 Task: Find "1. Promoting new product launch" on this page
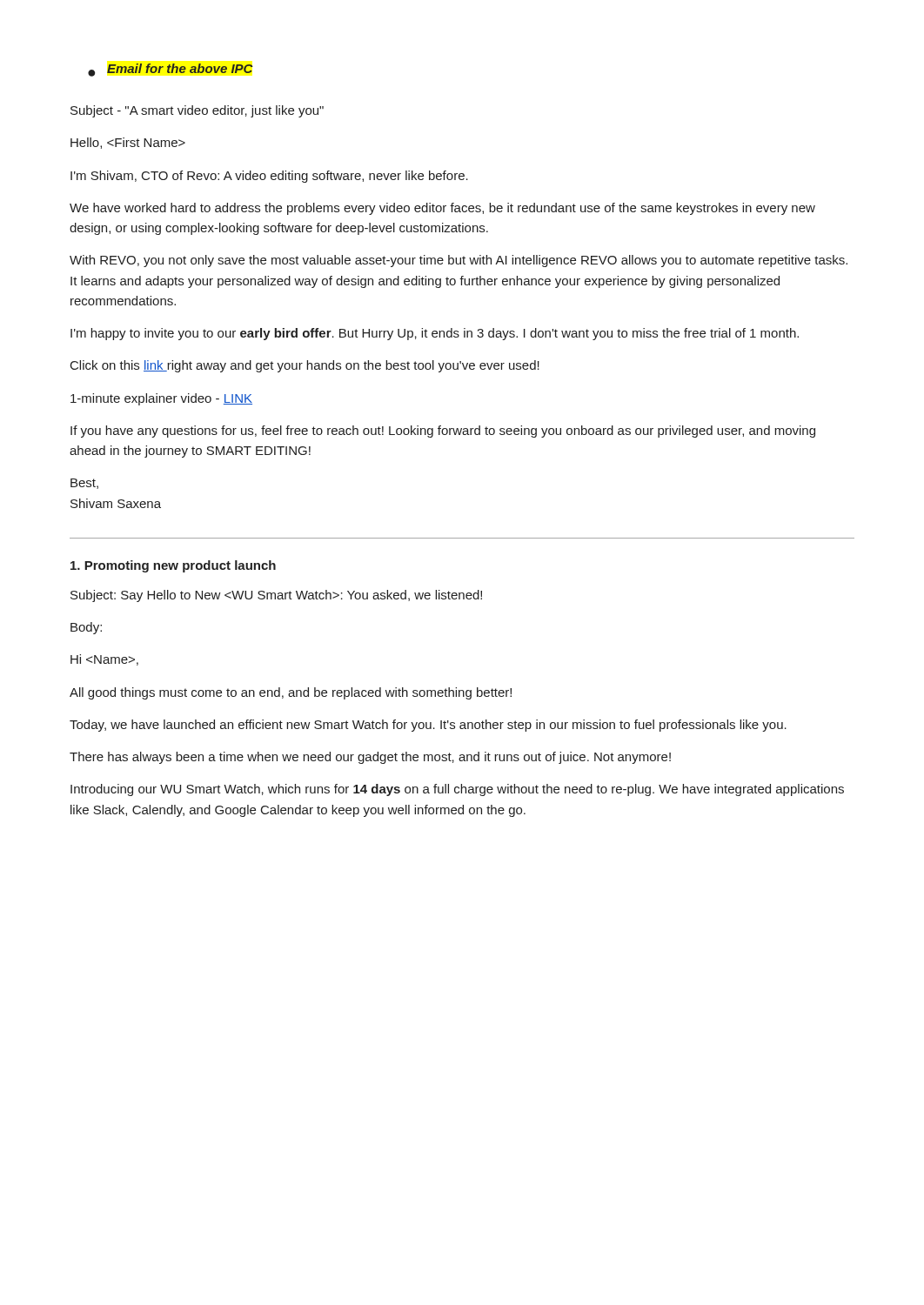click(x=173, y=565)
